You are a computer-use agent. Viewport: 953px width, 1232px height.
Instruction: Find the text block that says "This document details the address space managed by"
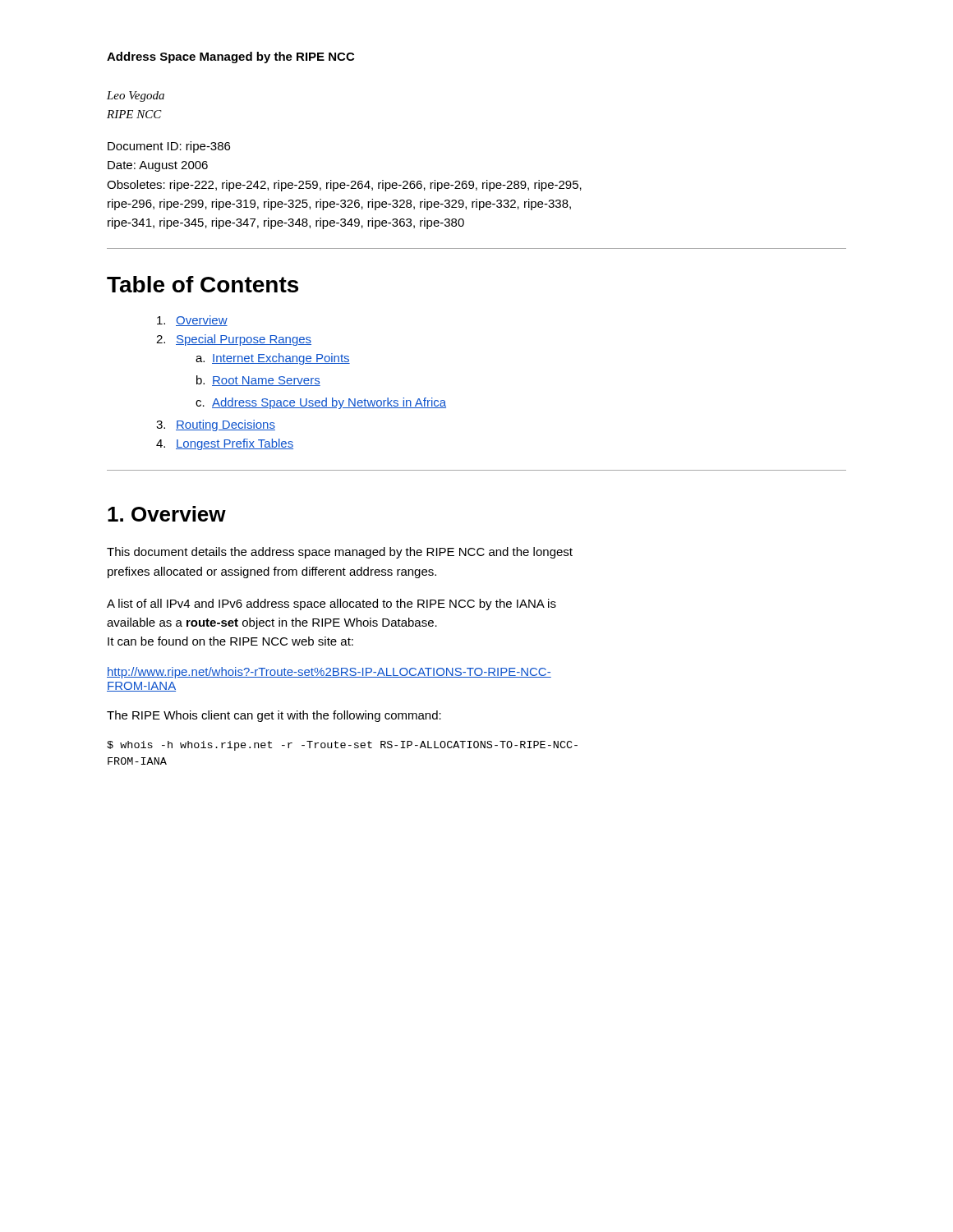click(476, 561)
